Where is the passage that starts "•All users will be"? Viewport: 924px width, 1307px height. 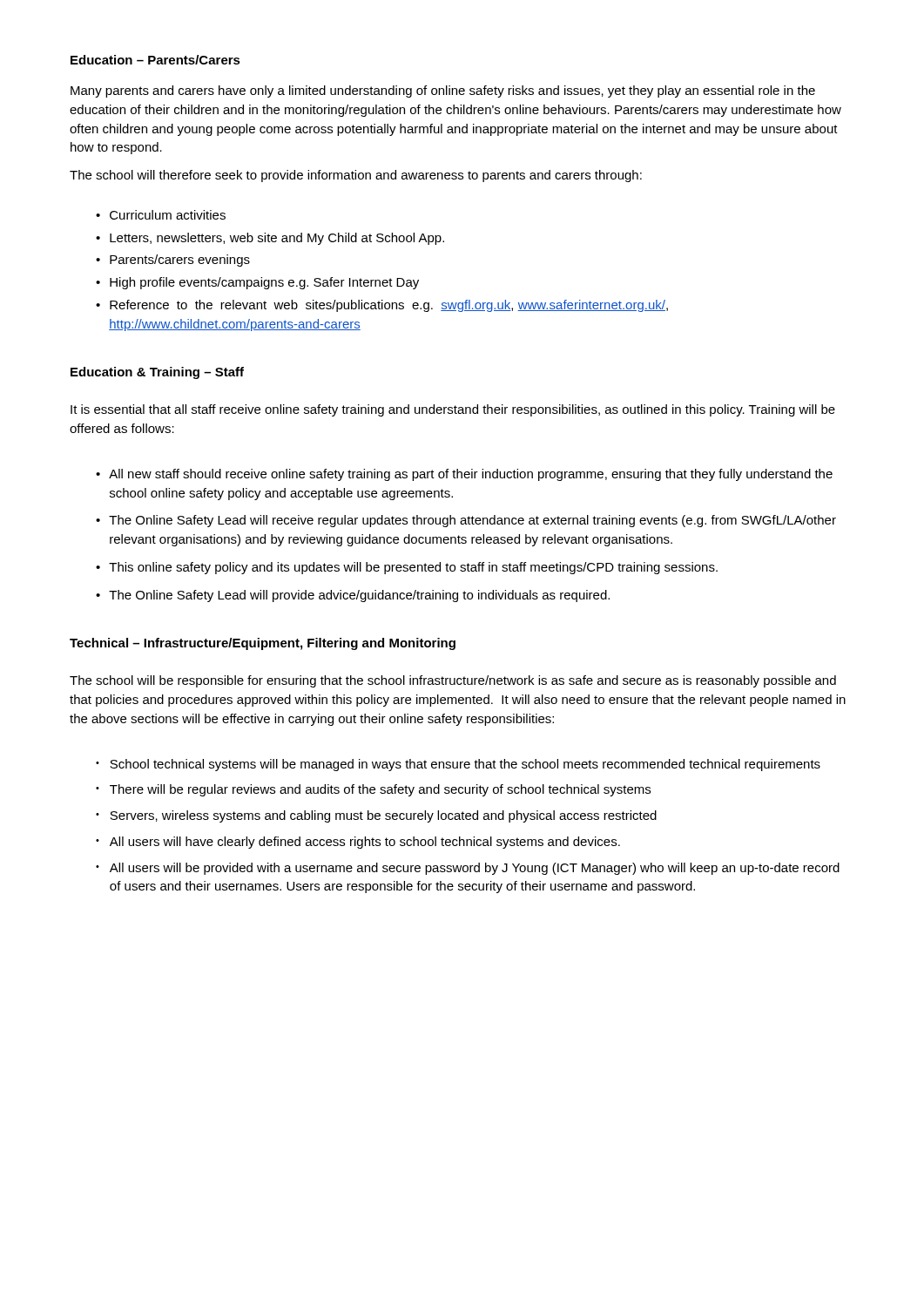click(x=475, y=877)
